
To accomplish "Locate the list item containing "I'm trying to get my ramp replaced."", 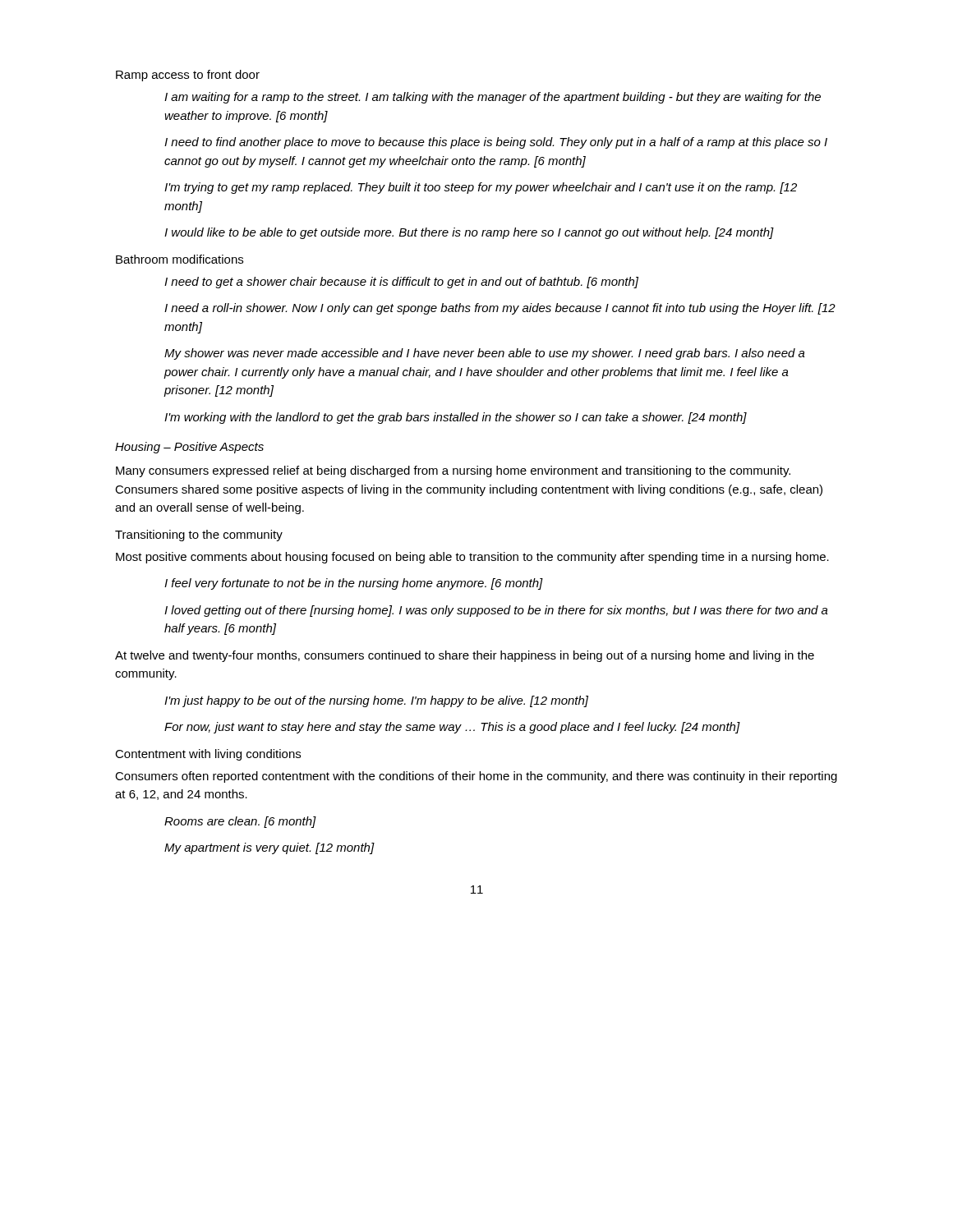I will click(481, 196).
